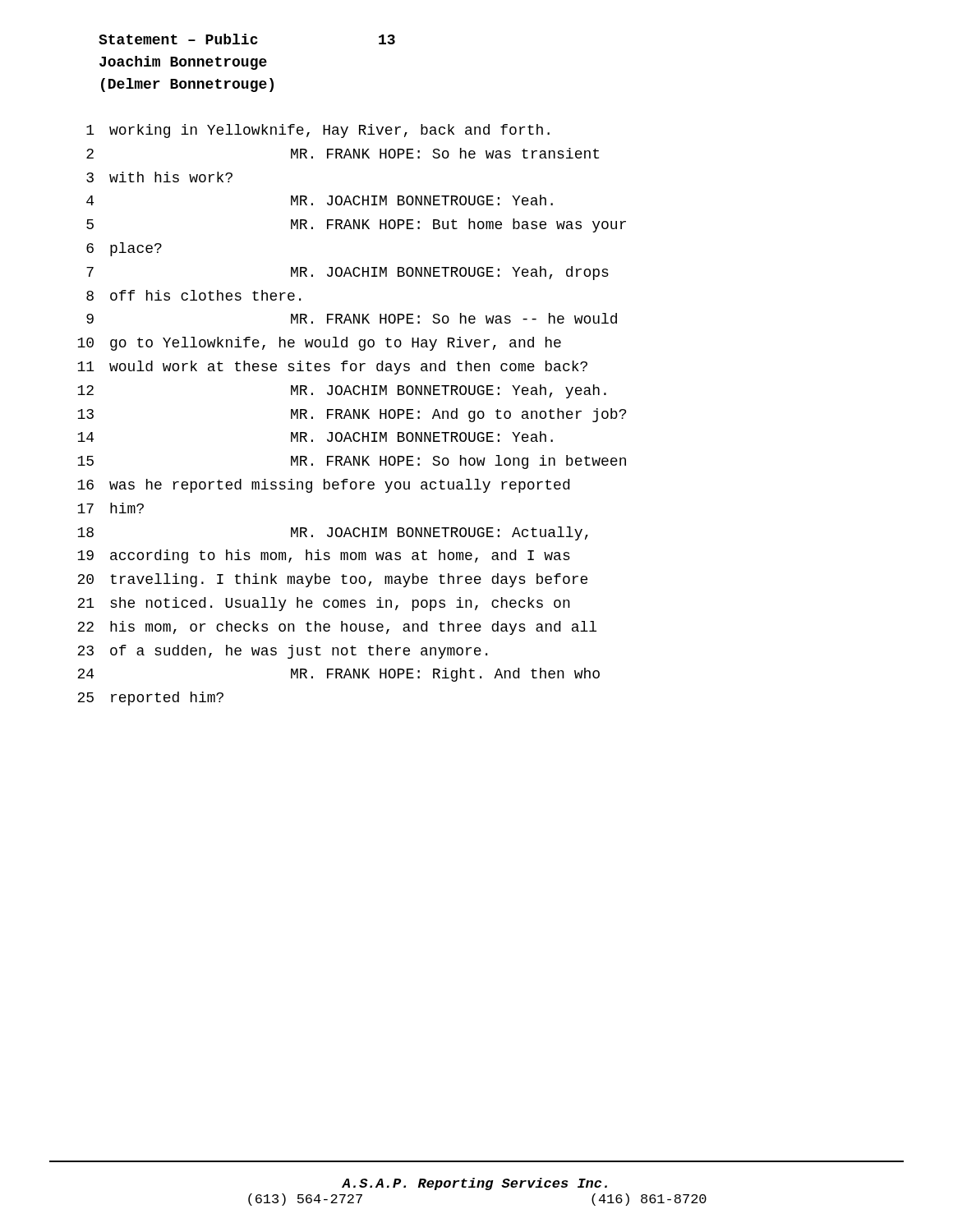The image size is (953, 1232).
Task: Find the list item containing "14 MR. JOACHIM BONNETROUGE: Yeah."
Action: point(476,438)
